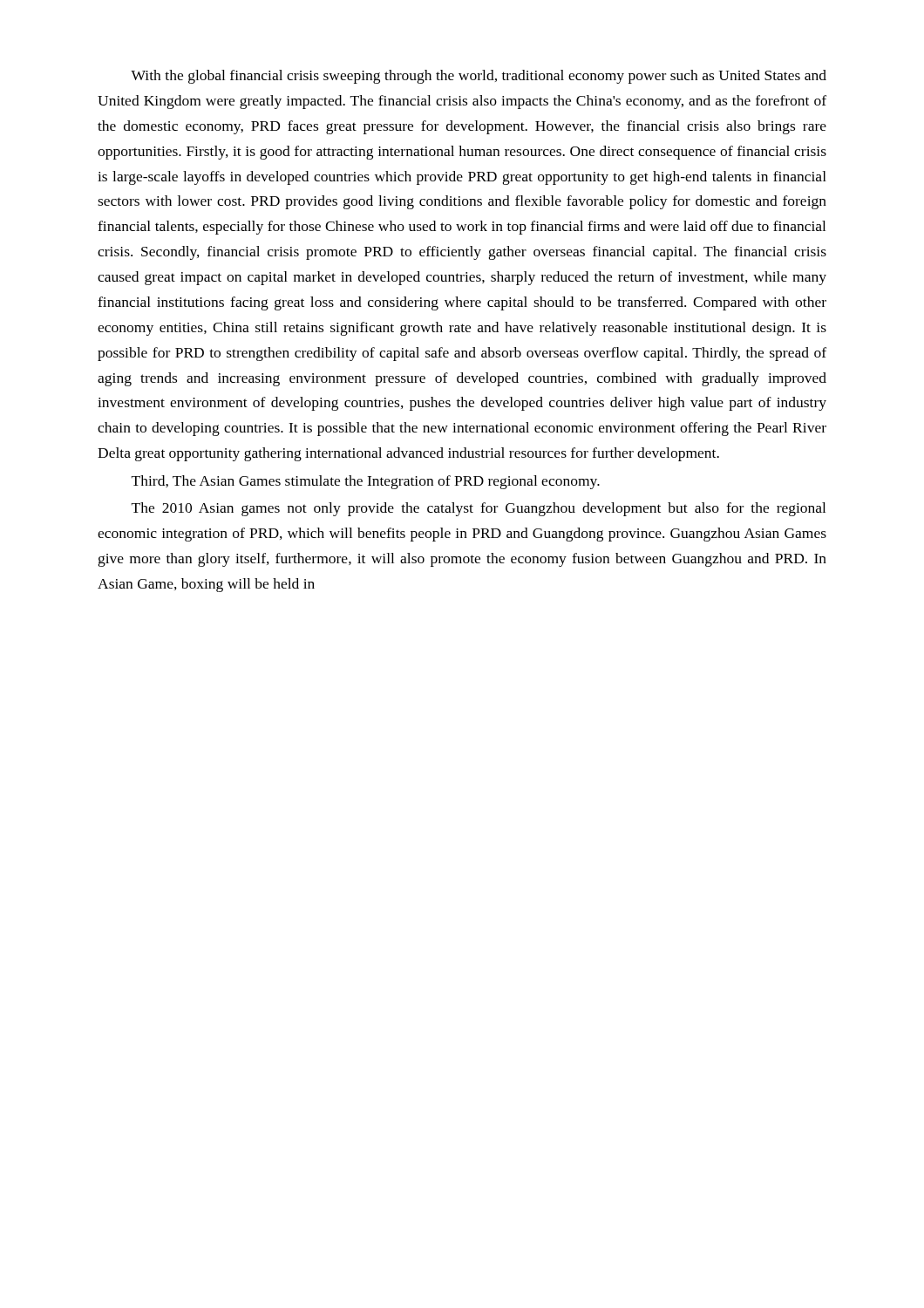The image size is (924, 1308).
Task: Point to the text block starting "The 2010 Asian"
Action: click(x=462, y=546)
